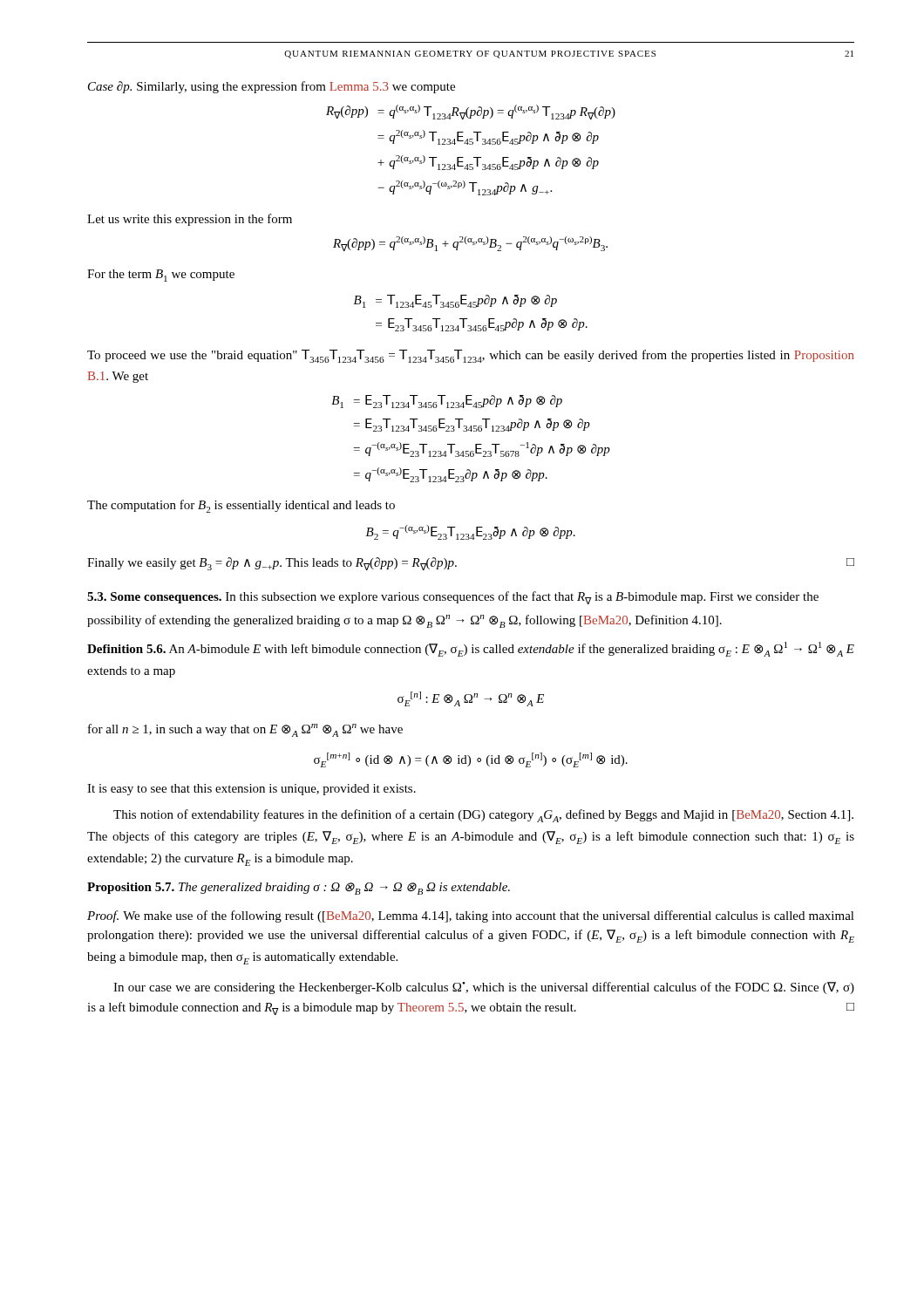Point to the block beginning "This notion of extendability features in"
Viewport: 924px width, 1308px height.
(471, 838)
